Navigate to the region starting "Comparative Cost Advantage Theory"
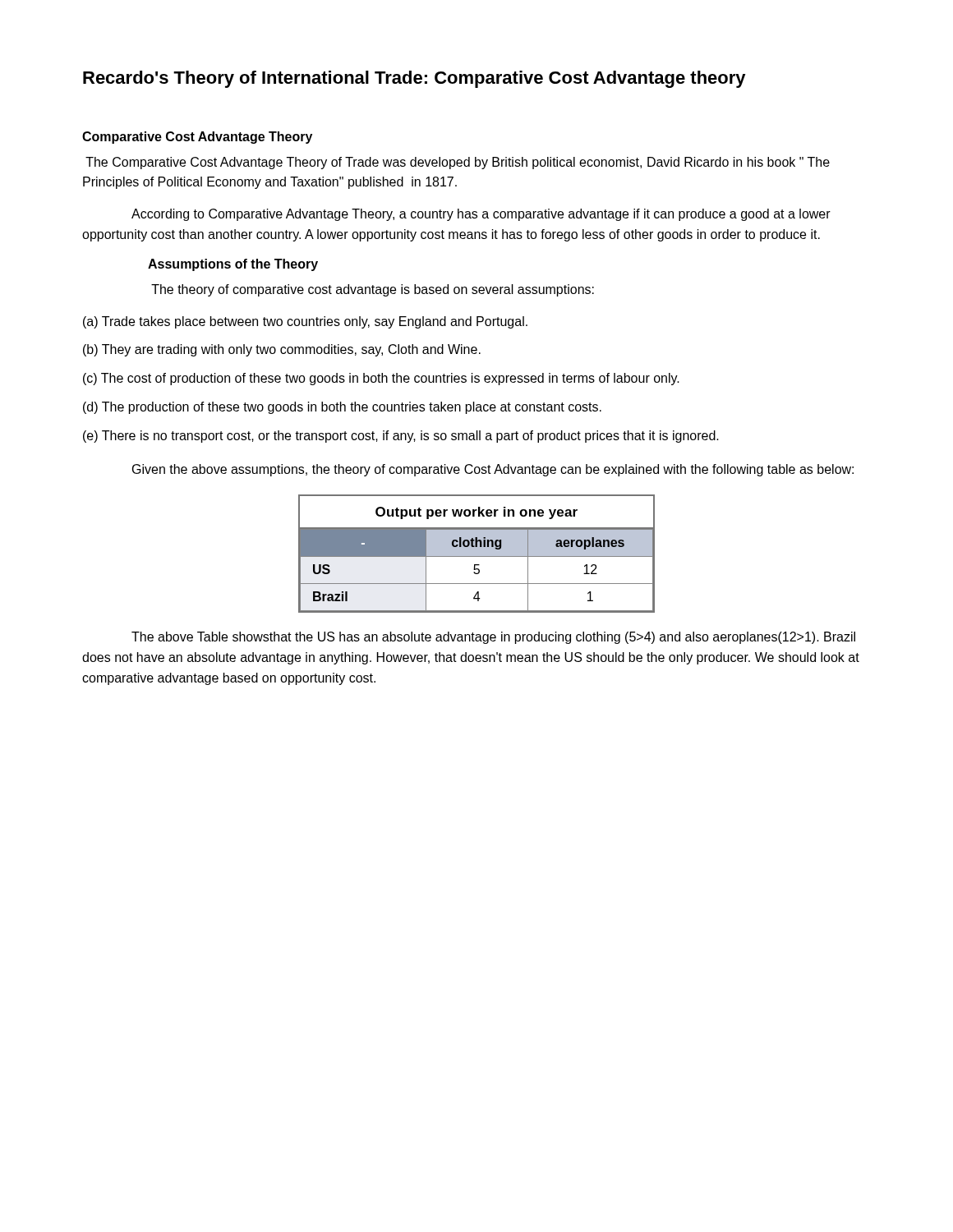 [x=197, y=137]
